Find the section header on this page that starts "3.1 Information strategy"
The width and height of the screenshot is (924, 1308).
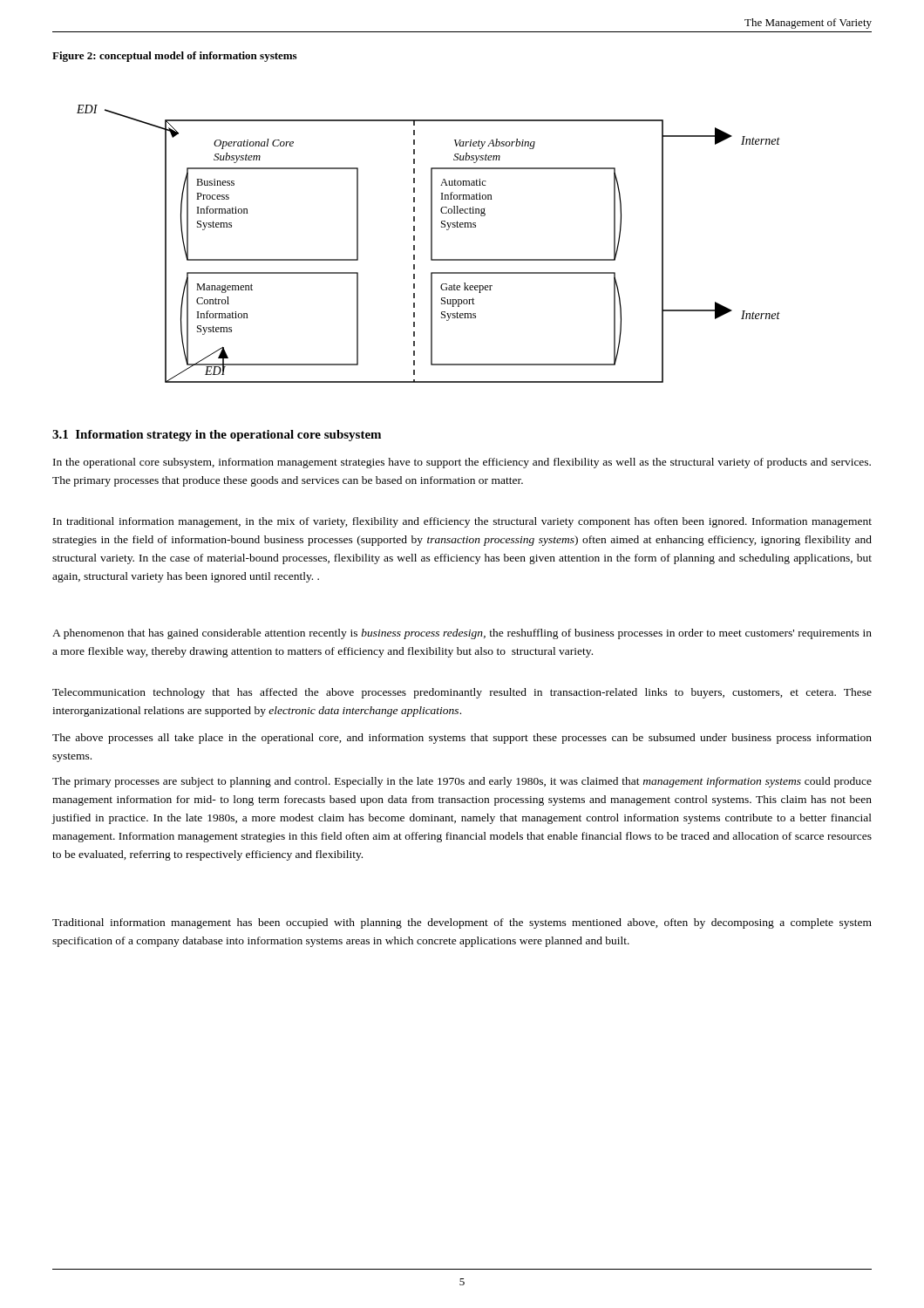coord(217,434)
